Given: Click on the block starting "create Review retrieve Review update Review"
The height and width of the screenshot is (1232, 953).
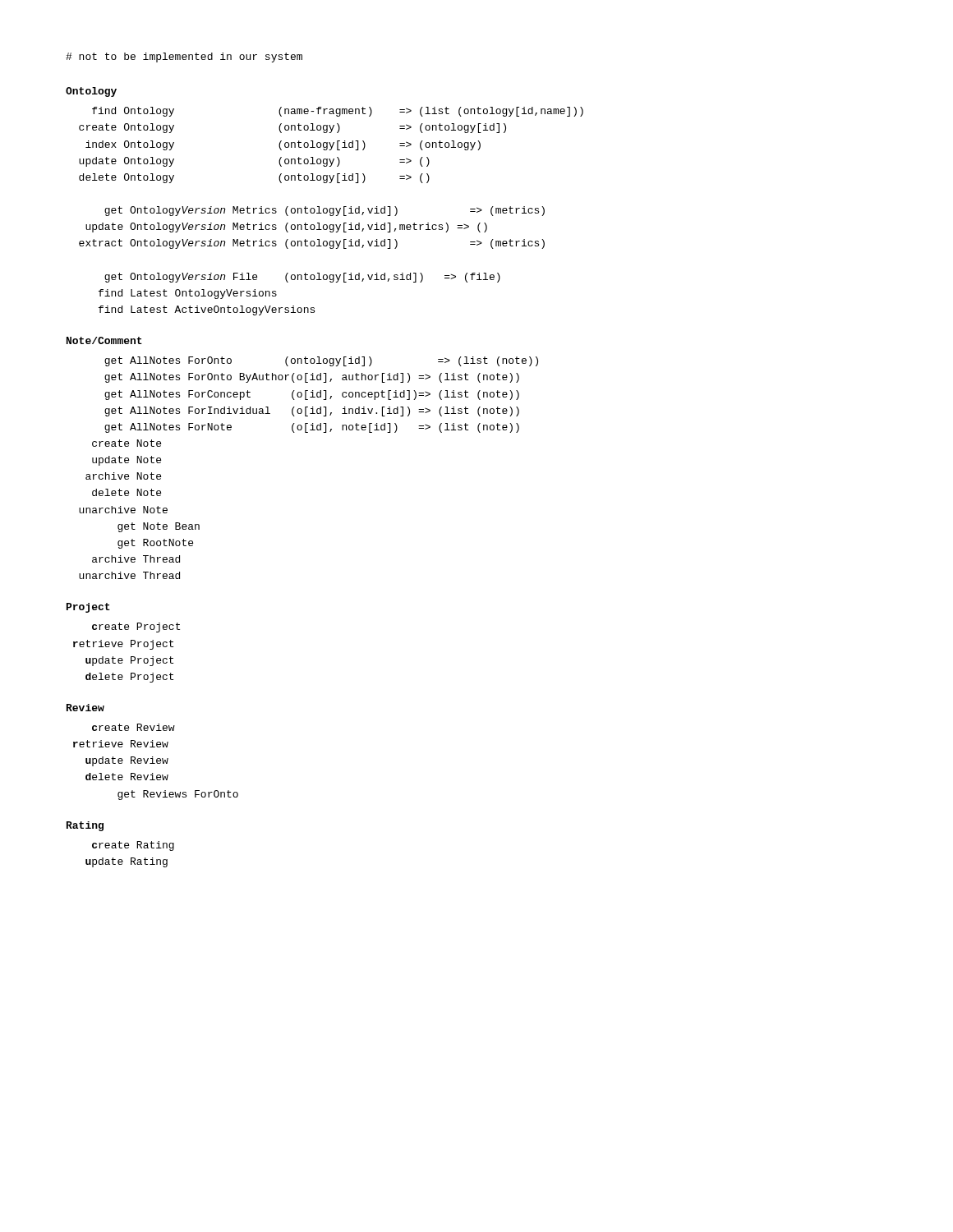Looking at the screenshot, I should coord(152,761).
